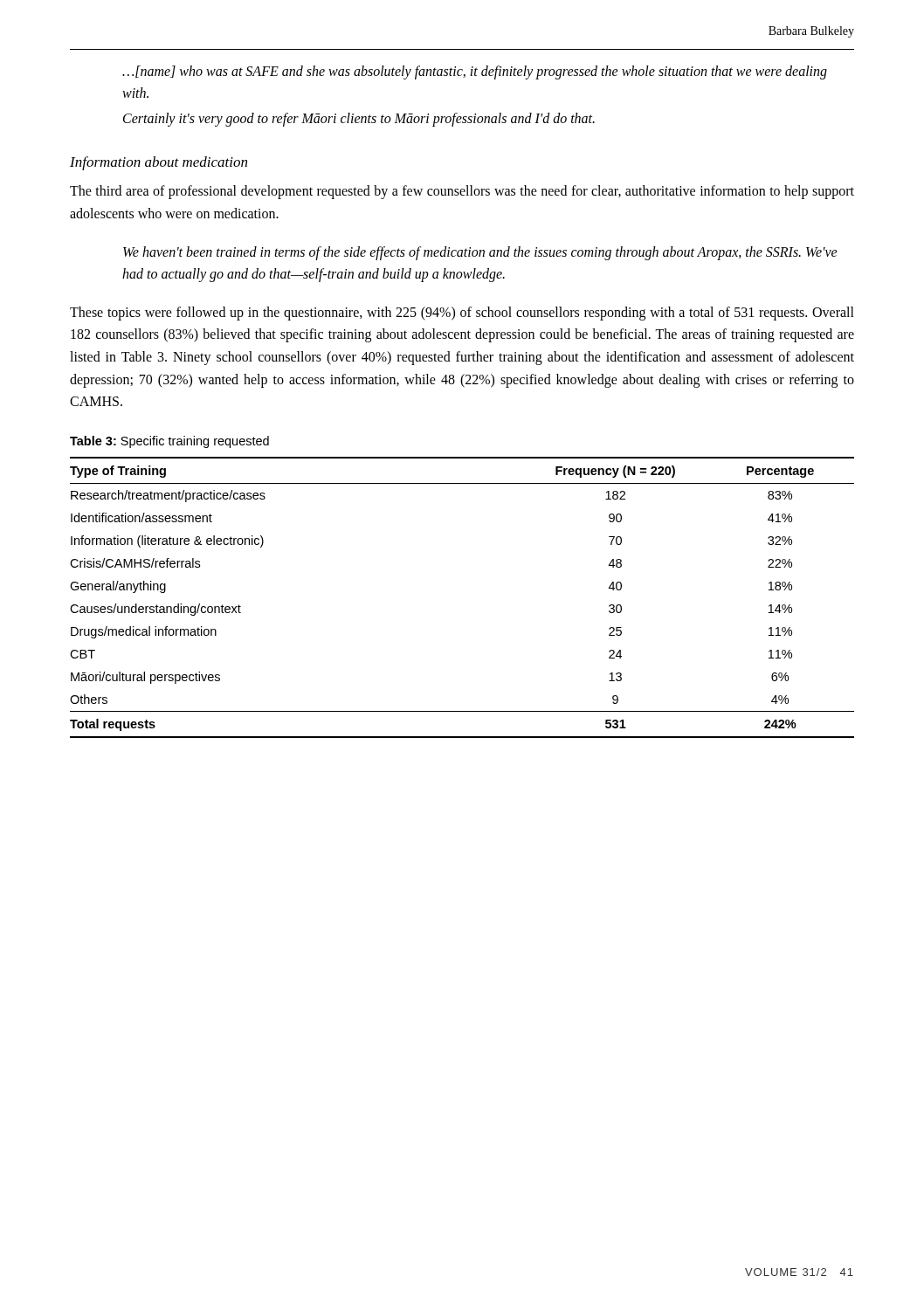Click on the text block starting "We haven't been trained"
Viewport: 924px width, 1310px height.
480,263
